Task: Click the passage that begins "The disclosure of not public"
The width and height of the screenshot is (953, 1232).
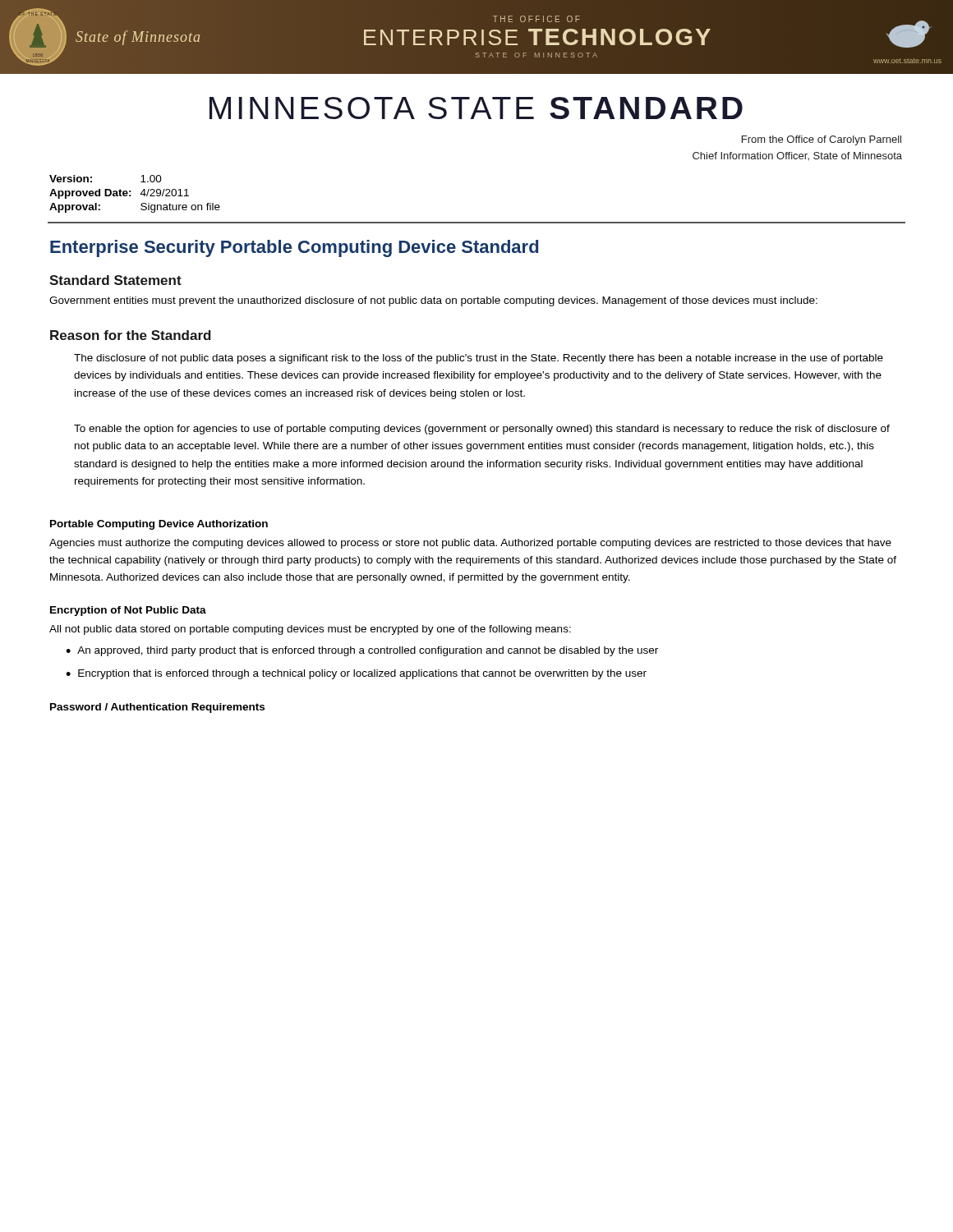Action: (479, 375)
